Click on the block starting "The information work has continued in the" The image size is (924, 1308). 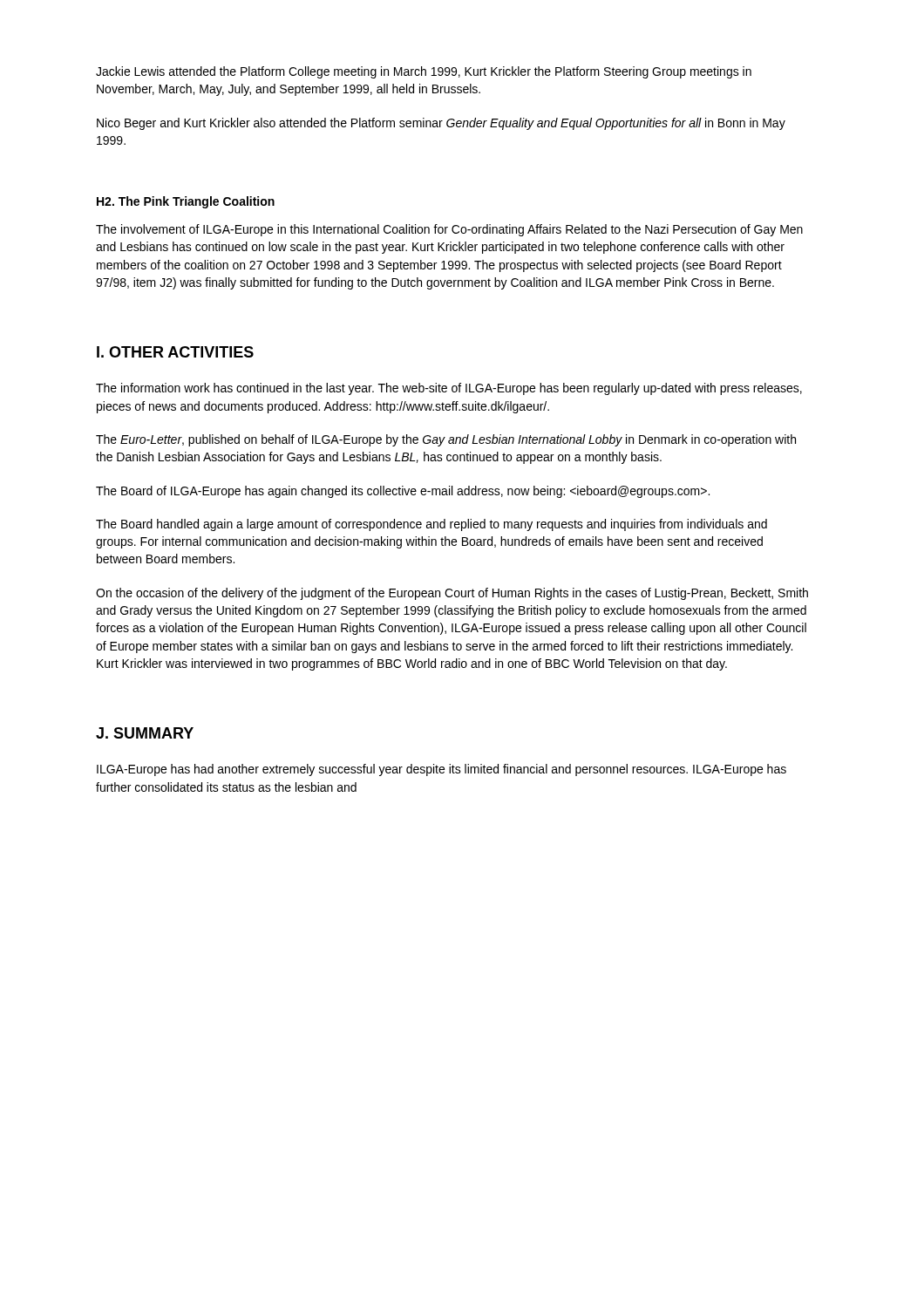pos(449,397)
